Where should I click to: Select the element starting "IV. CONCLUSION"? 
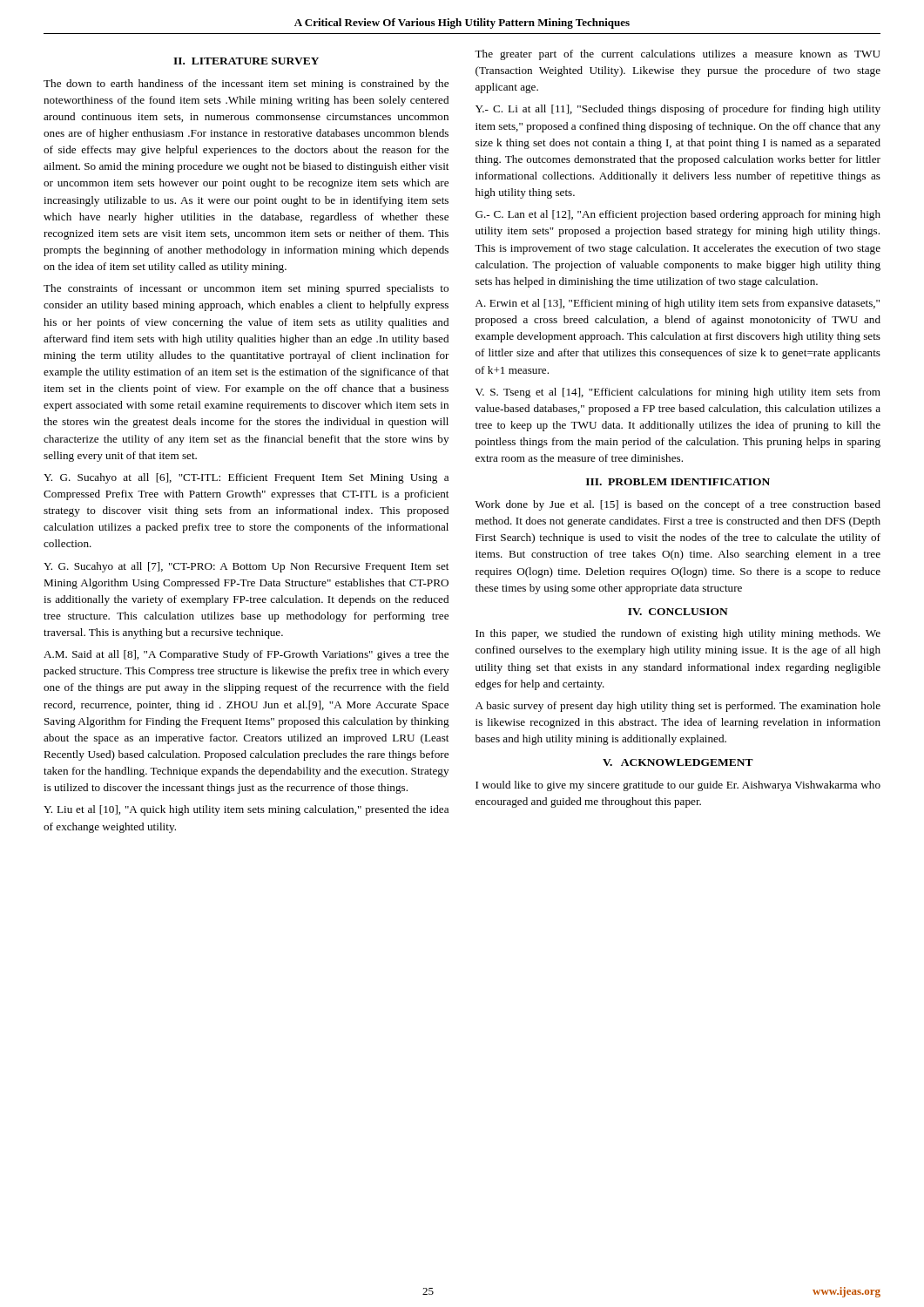click(678, 611)
